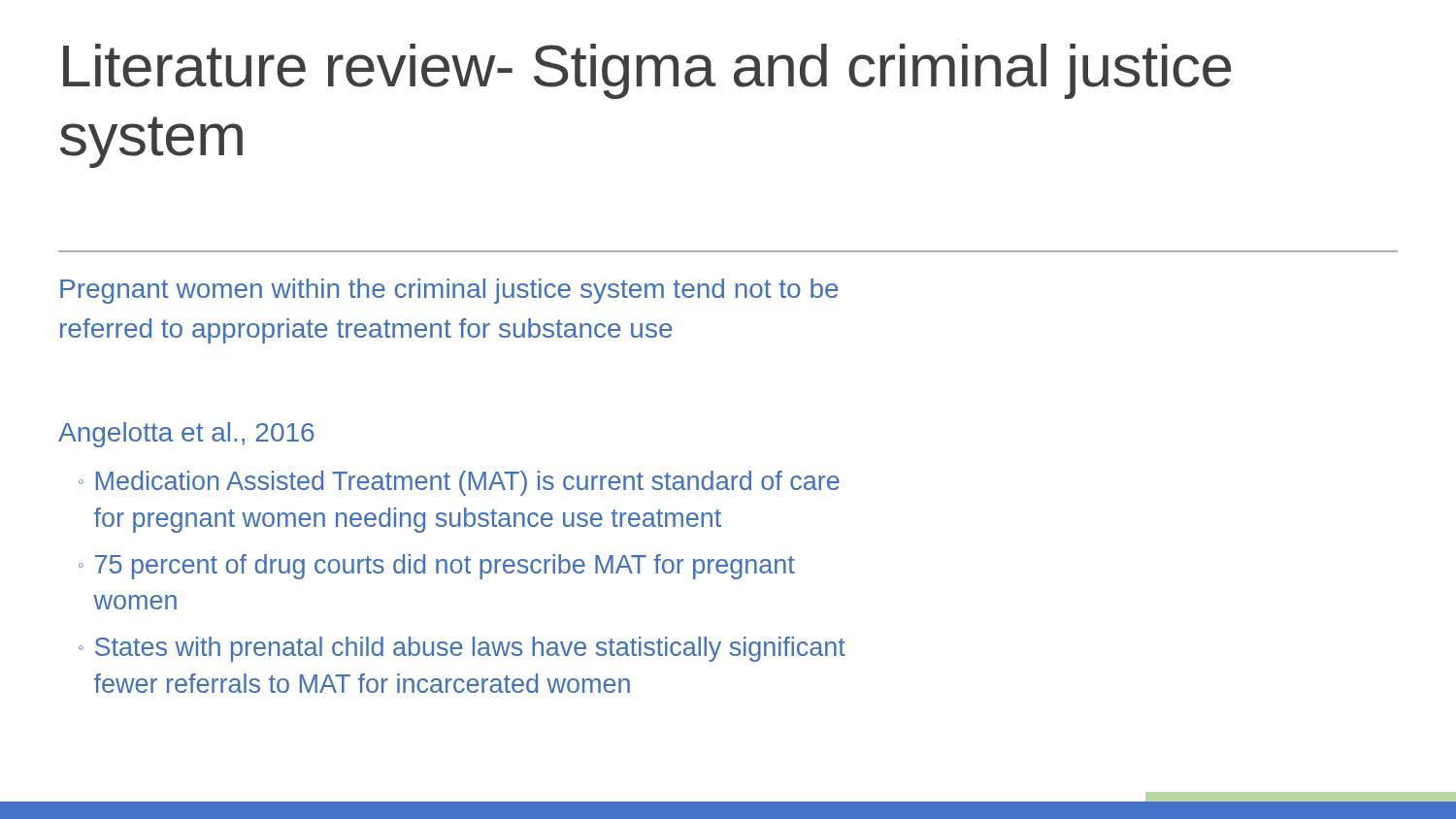The image size is (1456, 819).
Task: Locate the list item that says "◦ States with prenatal child abuse laws have"
Action: tap(738, 667)
